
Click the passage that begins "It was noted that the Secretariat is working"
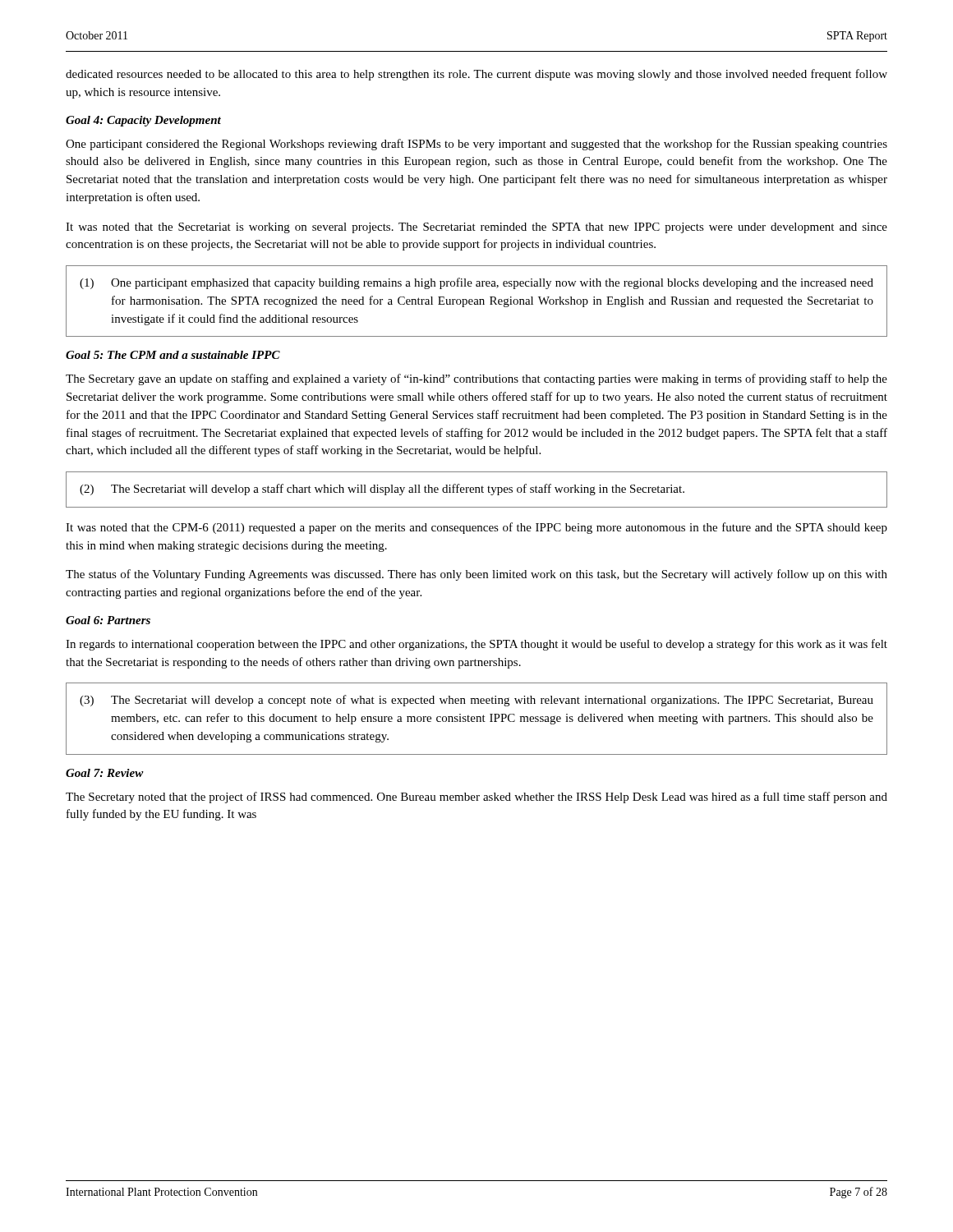pyautogui.click(x=476, y=235)
